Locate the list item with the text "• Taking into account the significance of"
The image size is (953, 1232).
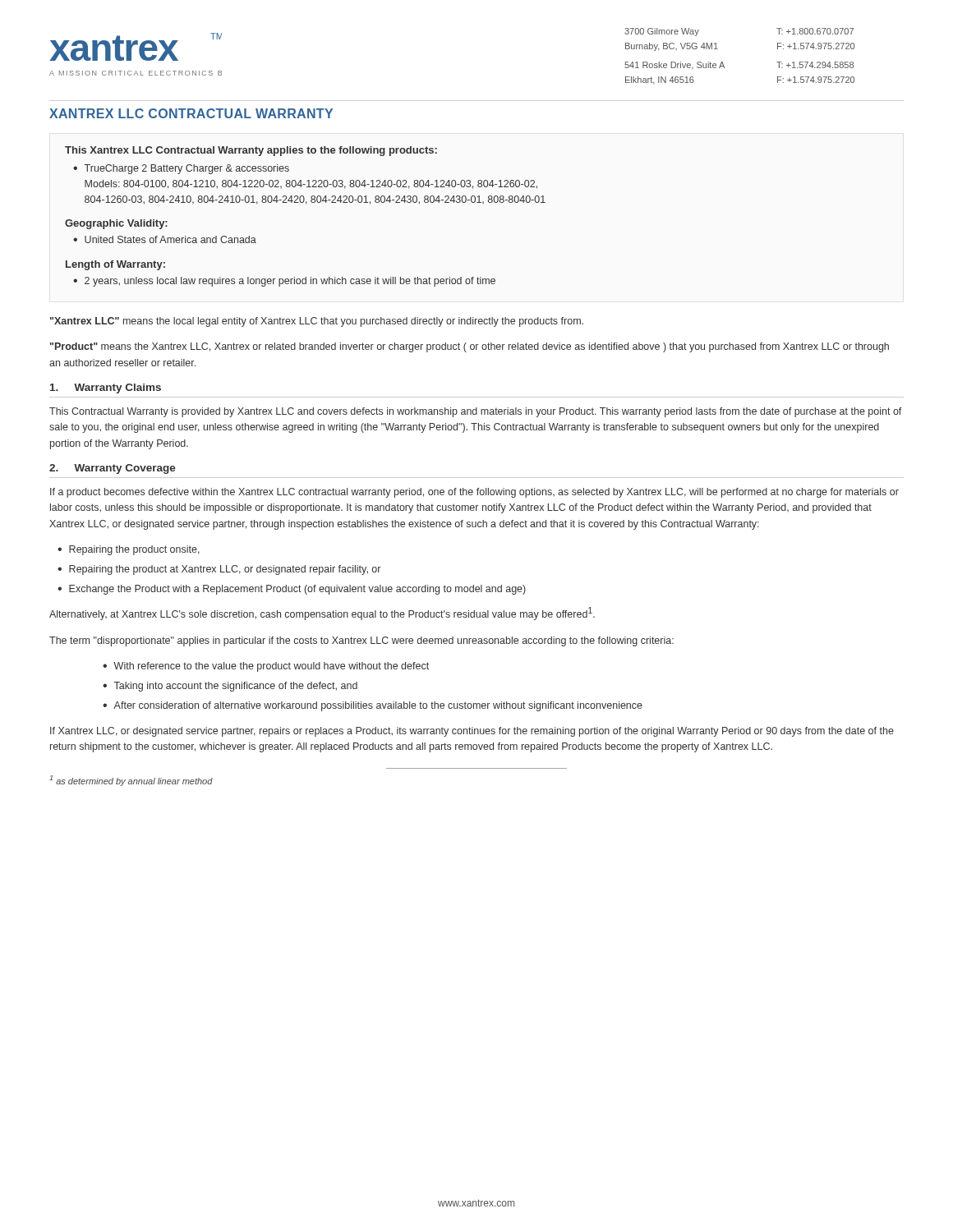(x=230, y=686)
